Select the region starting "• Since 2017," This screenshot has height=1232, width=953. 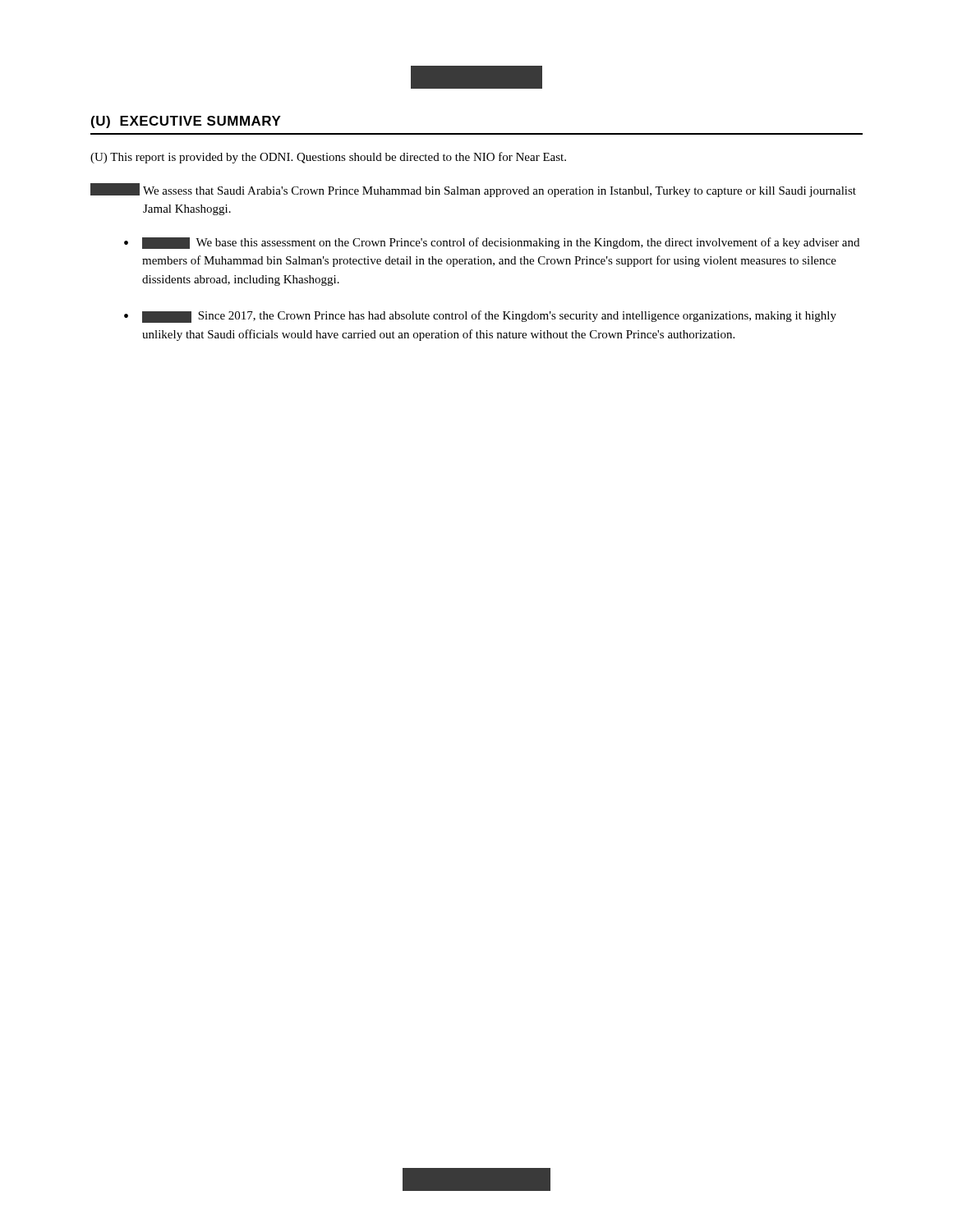pyautogui.click(x=493, y=325)
